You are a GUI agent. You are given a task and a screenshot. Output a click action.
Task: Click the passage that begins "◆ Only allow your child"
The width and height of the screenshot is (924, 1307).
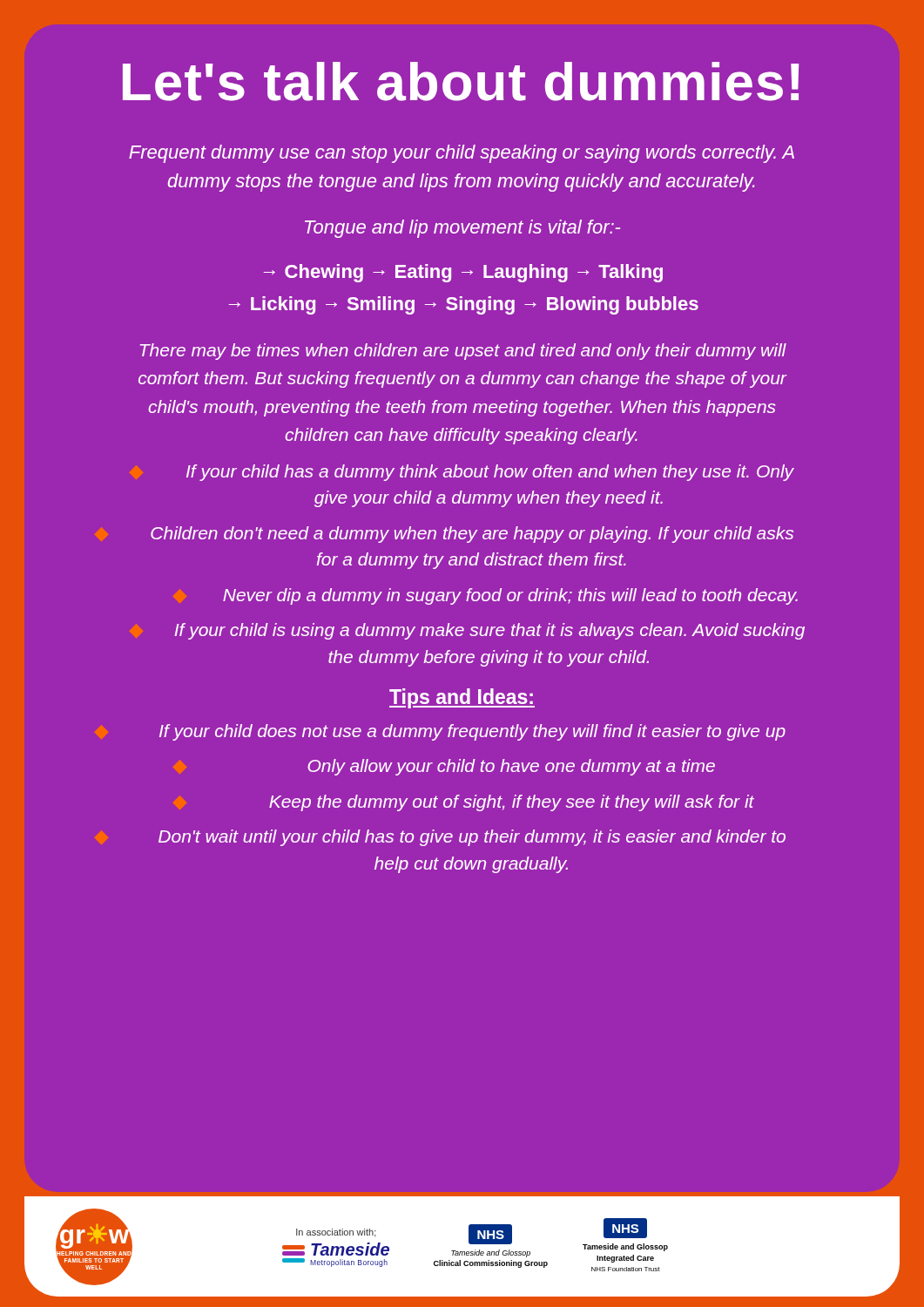coord(501,766)
